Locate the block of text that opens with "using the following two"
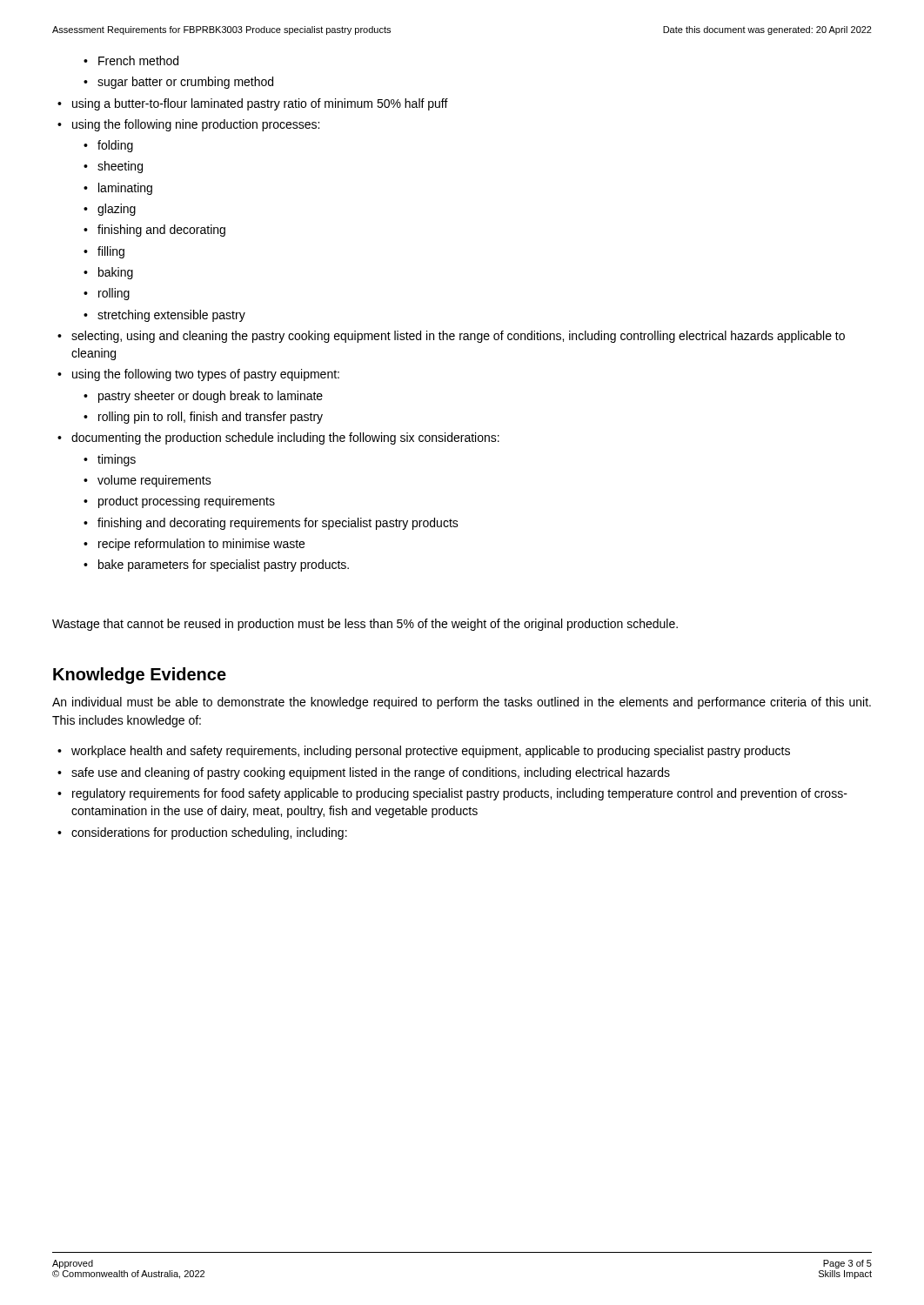This screenshot has height=1305, width=924. tap(206, 374)
